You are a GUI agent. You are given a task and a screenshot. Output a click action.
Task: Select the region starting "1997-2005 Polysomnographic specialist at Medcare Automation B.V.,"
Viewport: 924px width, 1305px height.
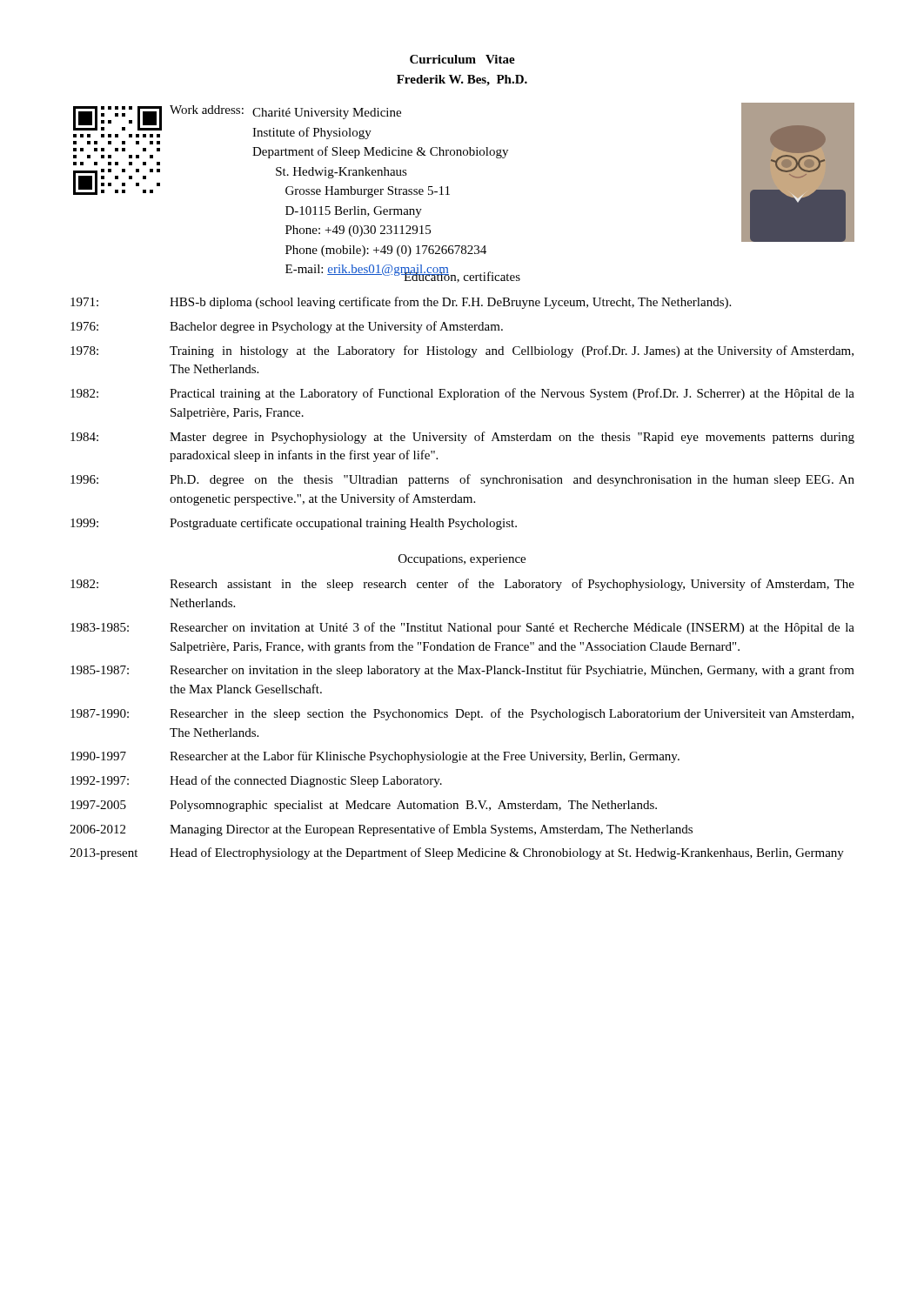click(462, 805)
